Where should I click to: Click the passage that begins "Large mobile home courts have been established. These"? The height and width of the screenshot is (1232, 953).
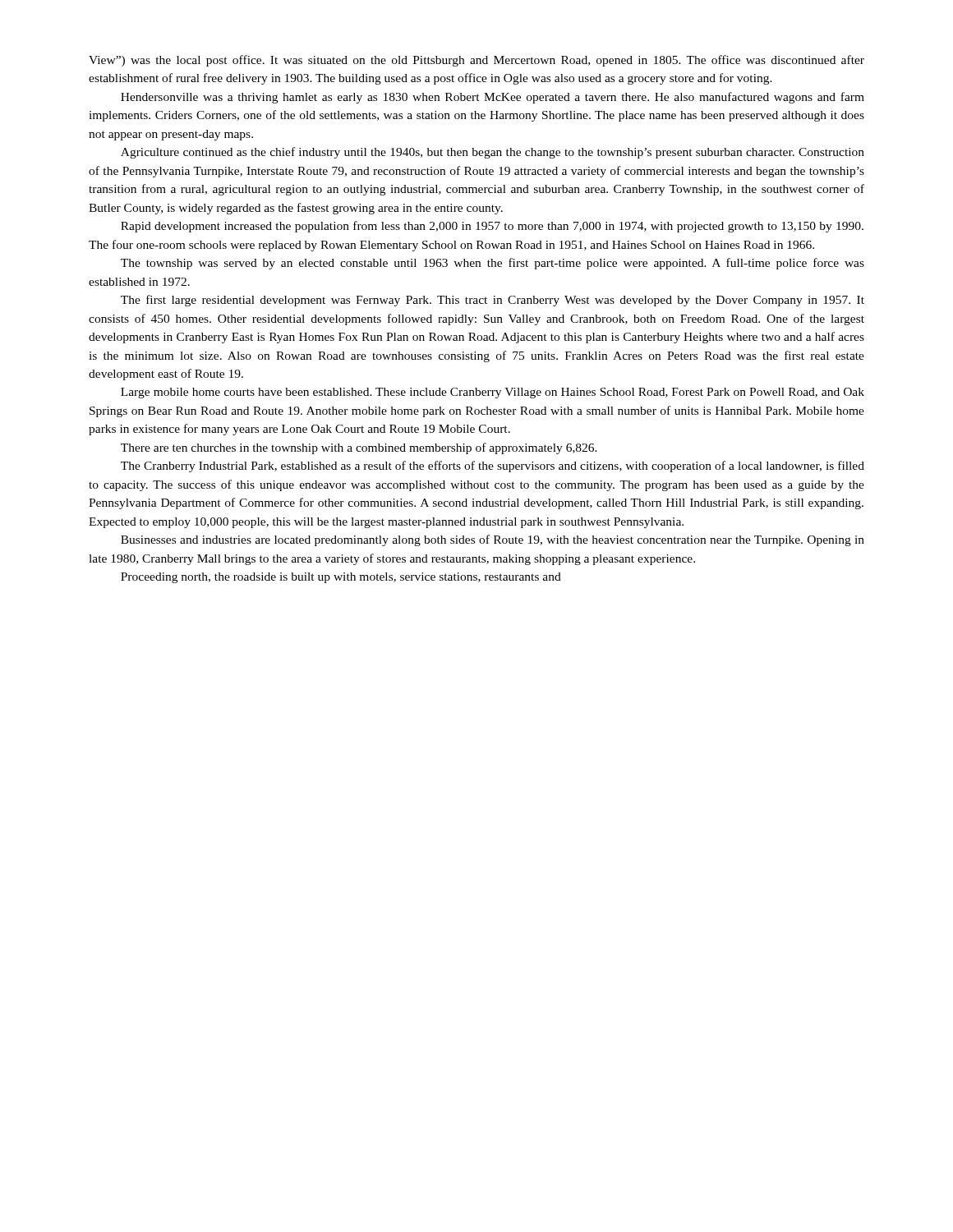[x=476, y=411]
